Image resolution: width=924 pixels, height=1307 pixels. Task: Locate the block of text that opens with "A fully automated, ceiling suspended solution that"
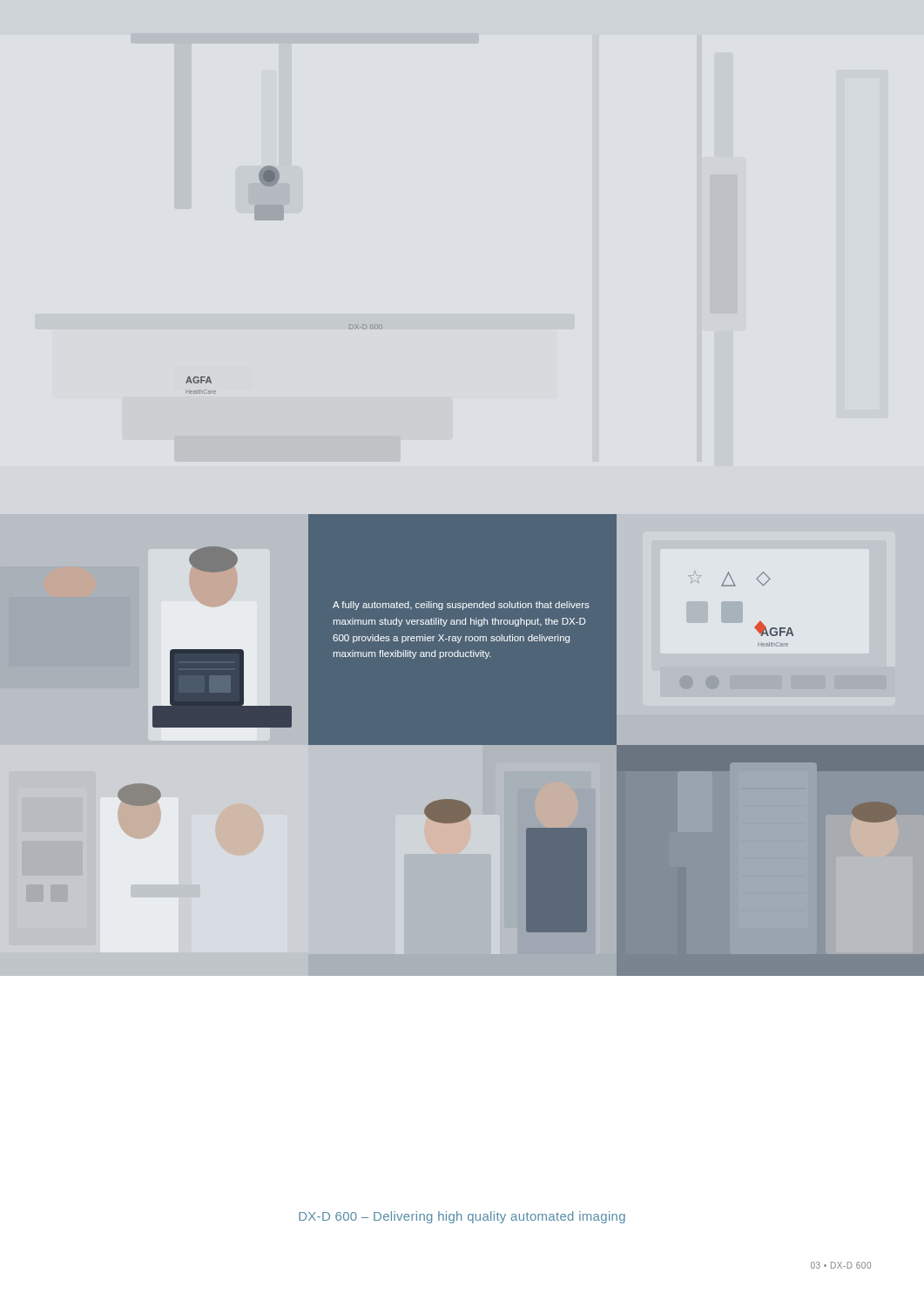pyautogui.click(x=462, y=630)
